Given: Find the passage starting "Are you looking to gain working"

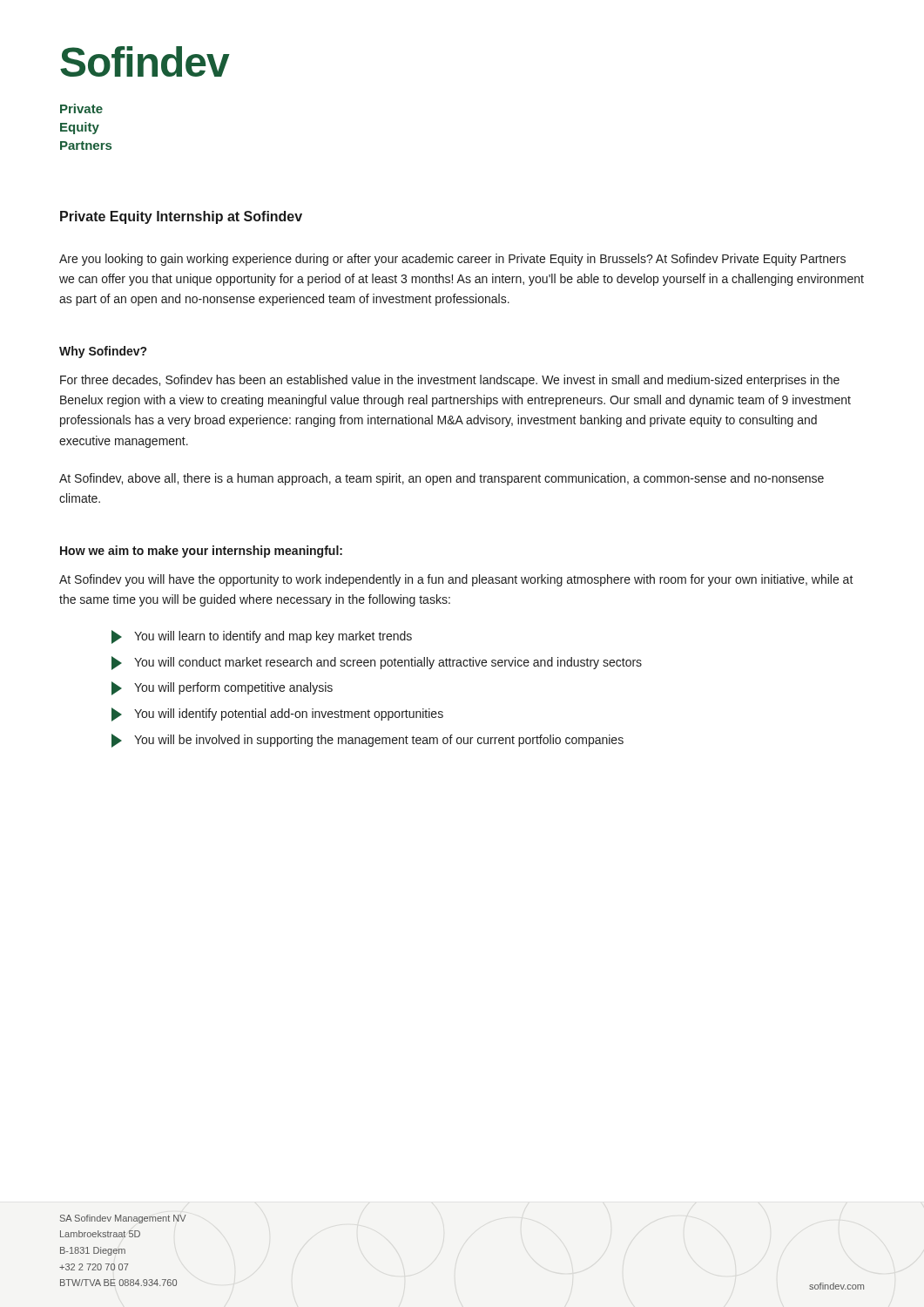Looking at the screenshot, I should pyautogui.click(x=462, y=279).
